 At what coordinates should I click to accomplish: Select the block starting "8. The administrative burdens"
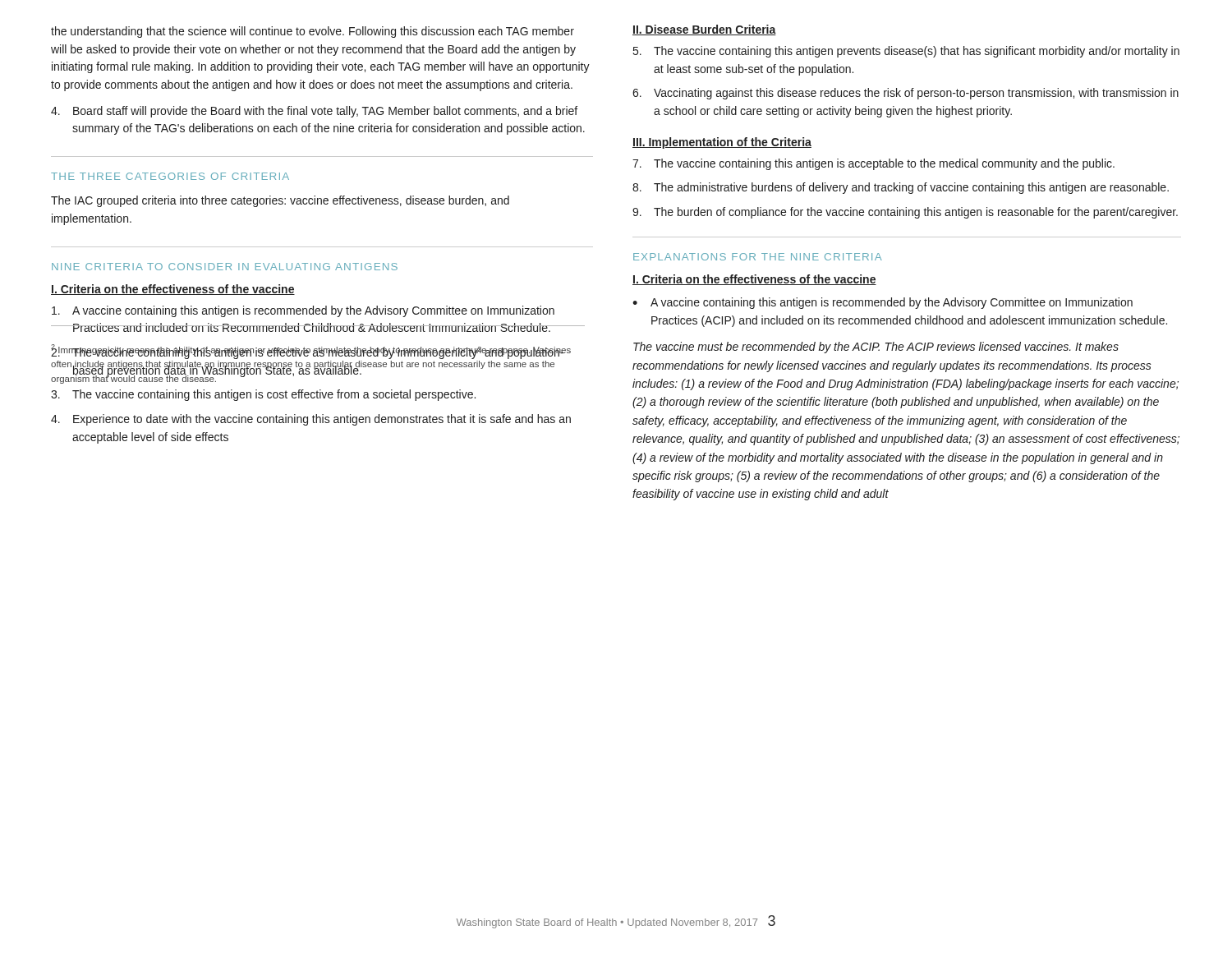907,188
